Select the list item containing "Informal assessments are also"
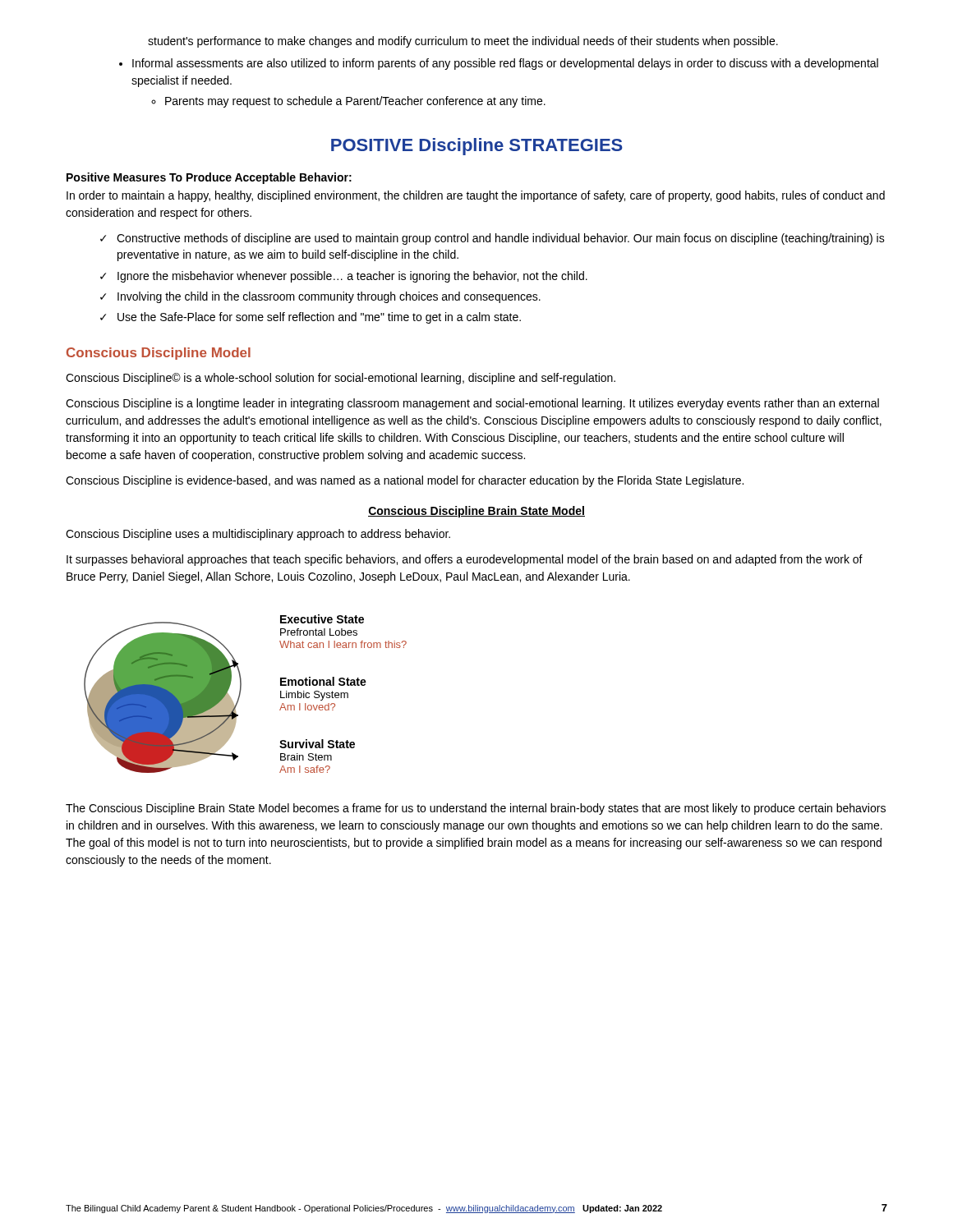The width and height of the screenshot is (953, 1232). 505,72
